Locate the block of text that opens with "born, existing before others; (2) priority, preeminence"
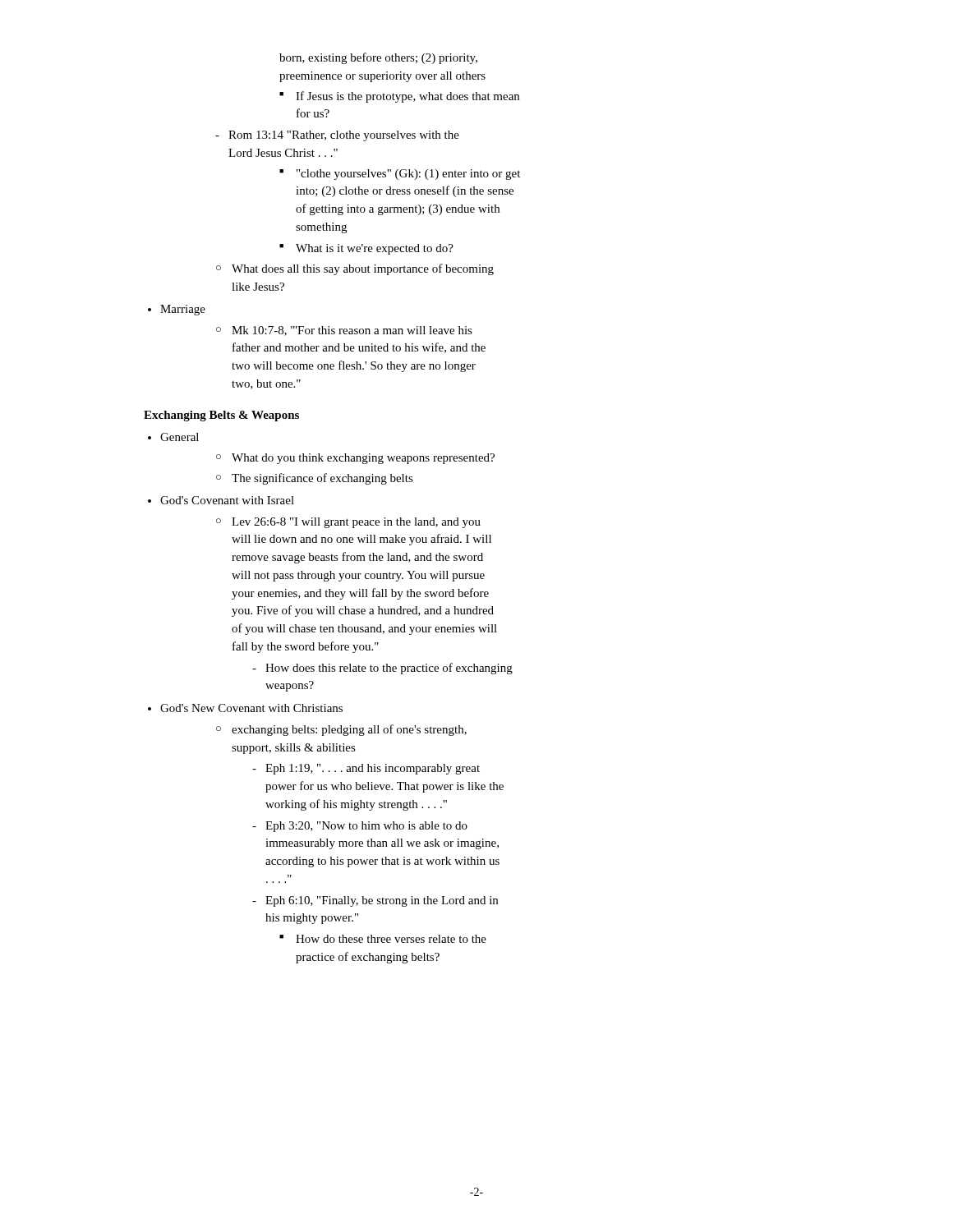This screenshot has width=953, height=1232. [378, 58]
